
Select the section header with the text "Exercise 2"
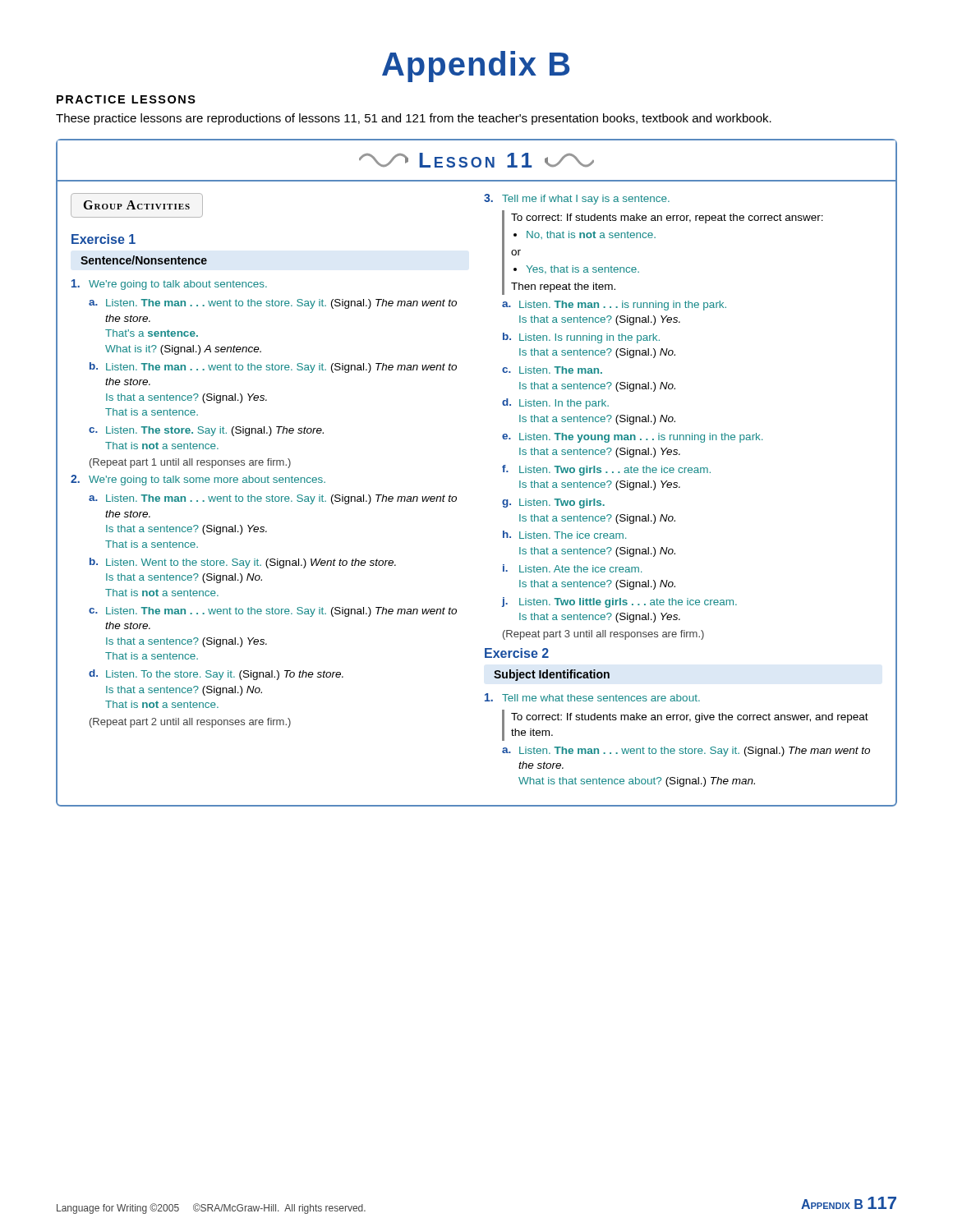coord(516,653)
